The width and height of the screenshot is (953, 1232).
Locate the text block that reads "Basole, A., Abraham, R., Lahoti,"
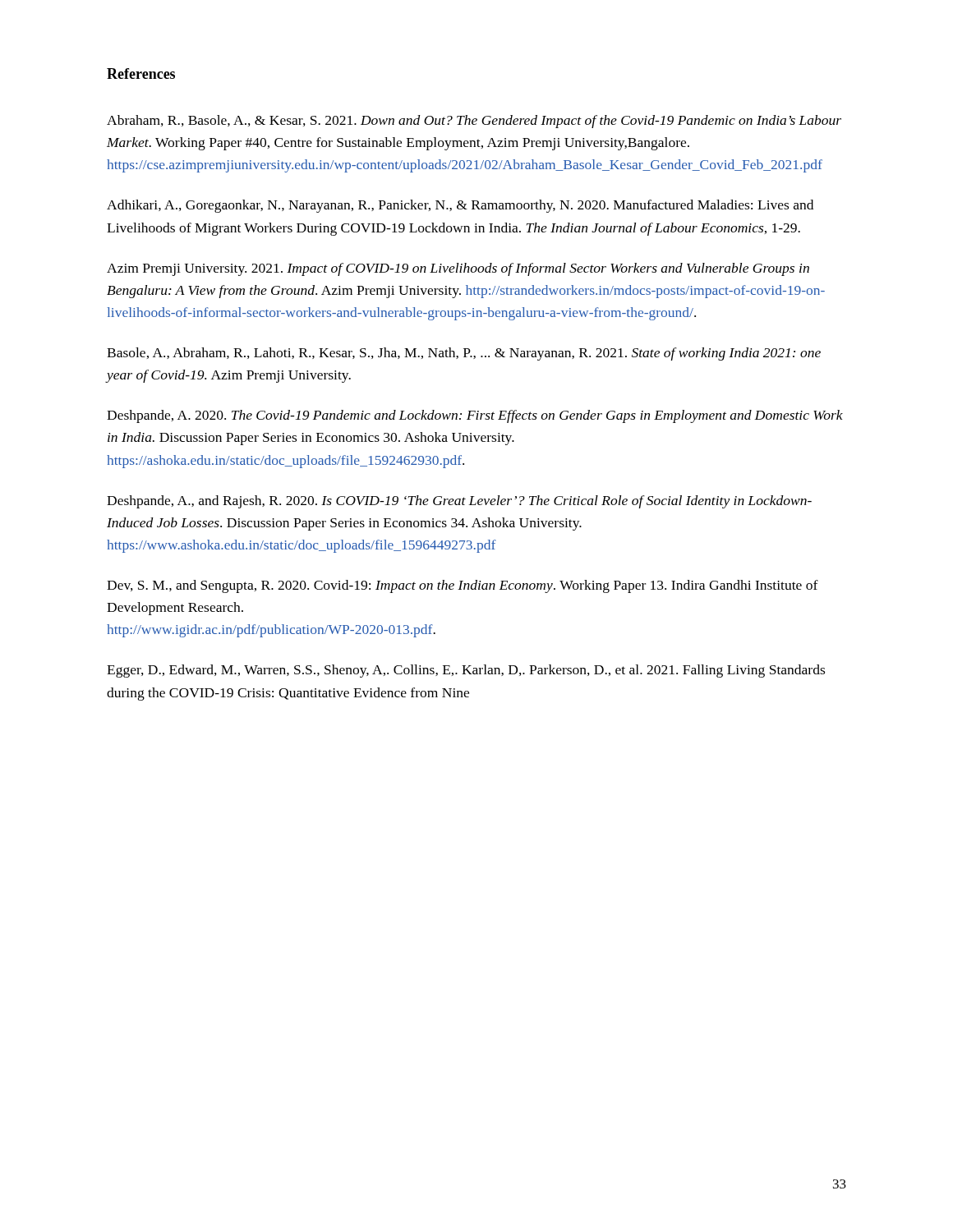click(464, 364)
